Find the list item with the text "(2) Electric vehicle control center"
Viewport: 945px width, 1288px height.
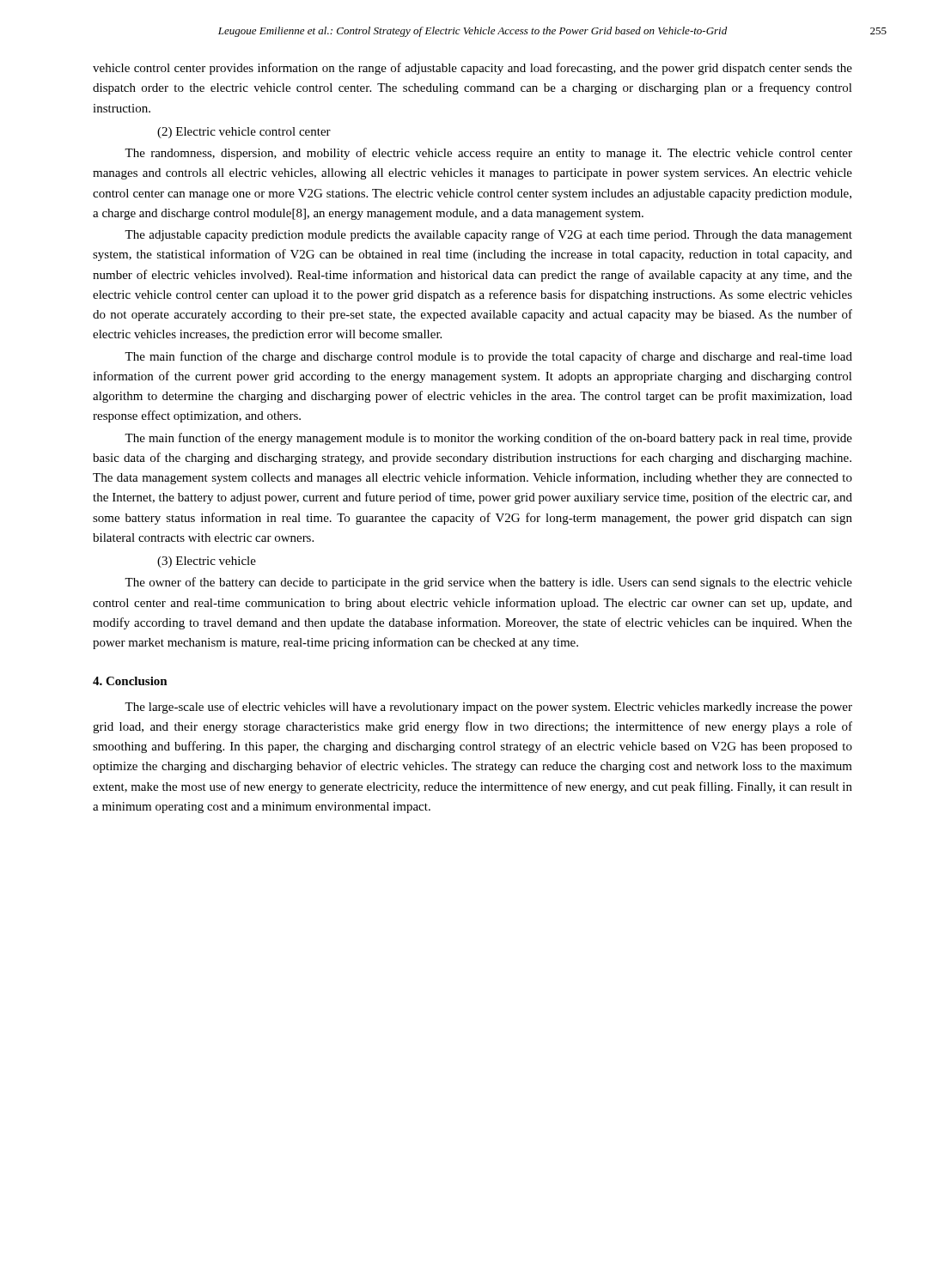coord(244,133)
